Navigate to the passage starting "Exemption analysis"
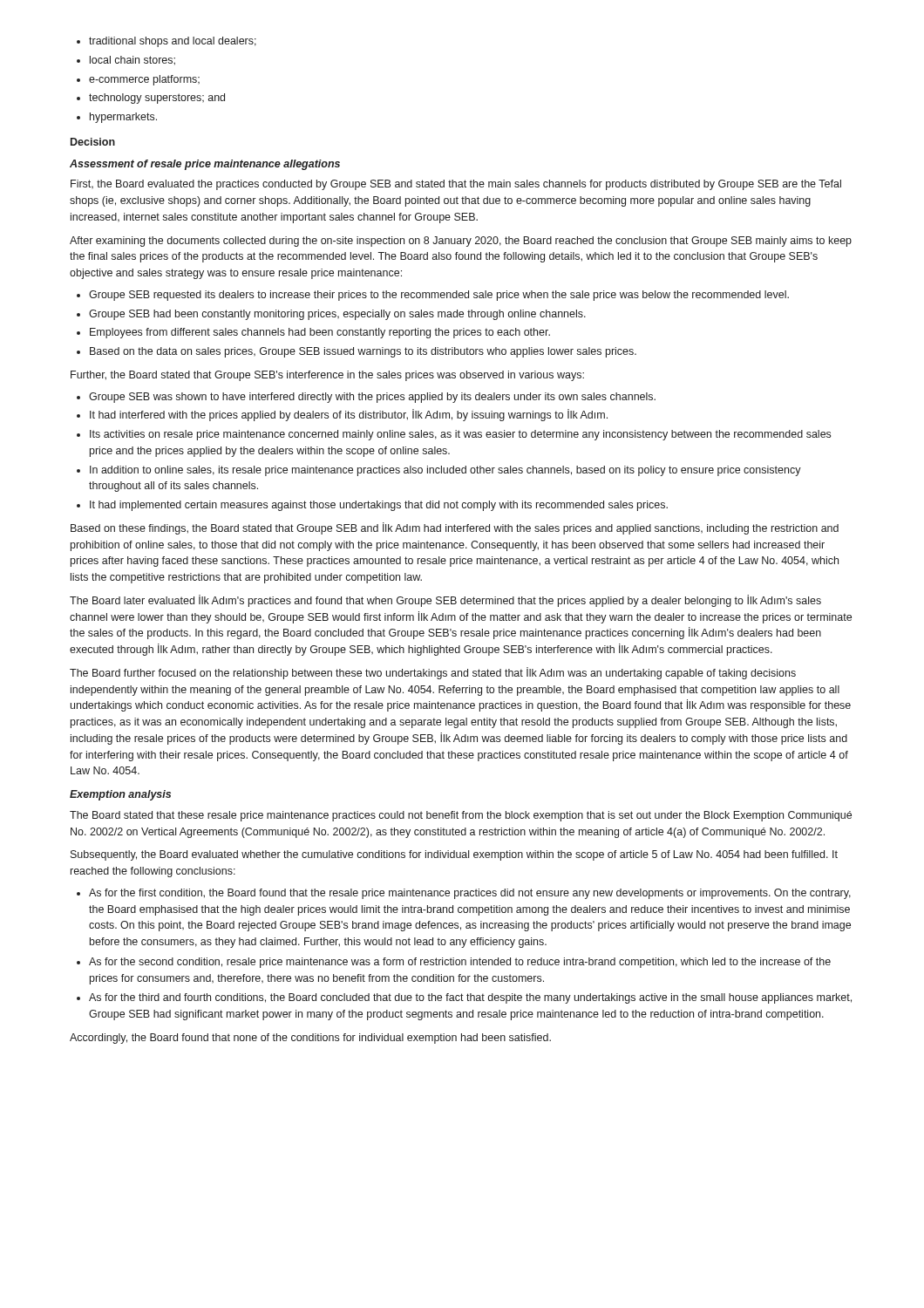Image resolution: width=924 pixels, height=1308 pixels. (121, 794)
